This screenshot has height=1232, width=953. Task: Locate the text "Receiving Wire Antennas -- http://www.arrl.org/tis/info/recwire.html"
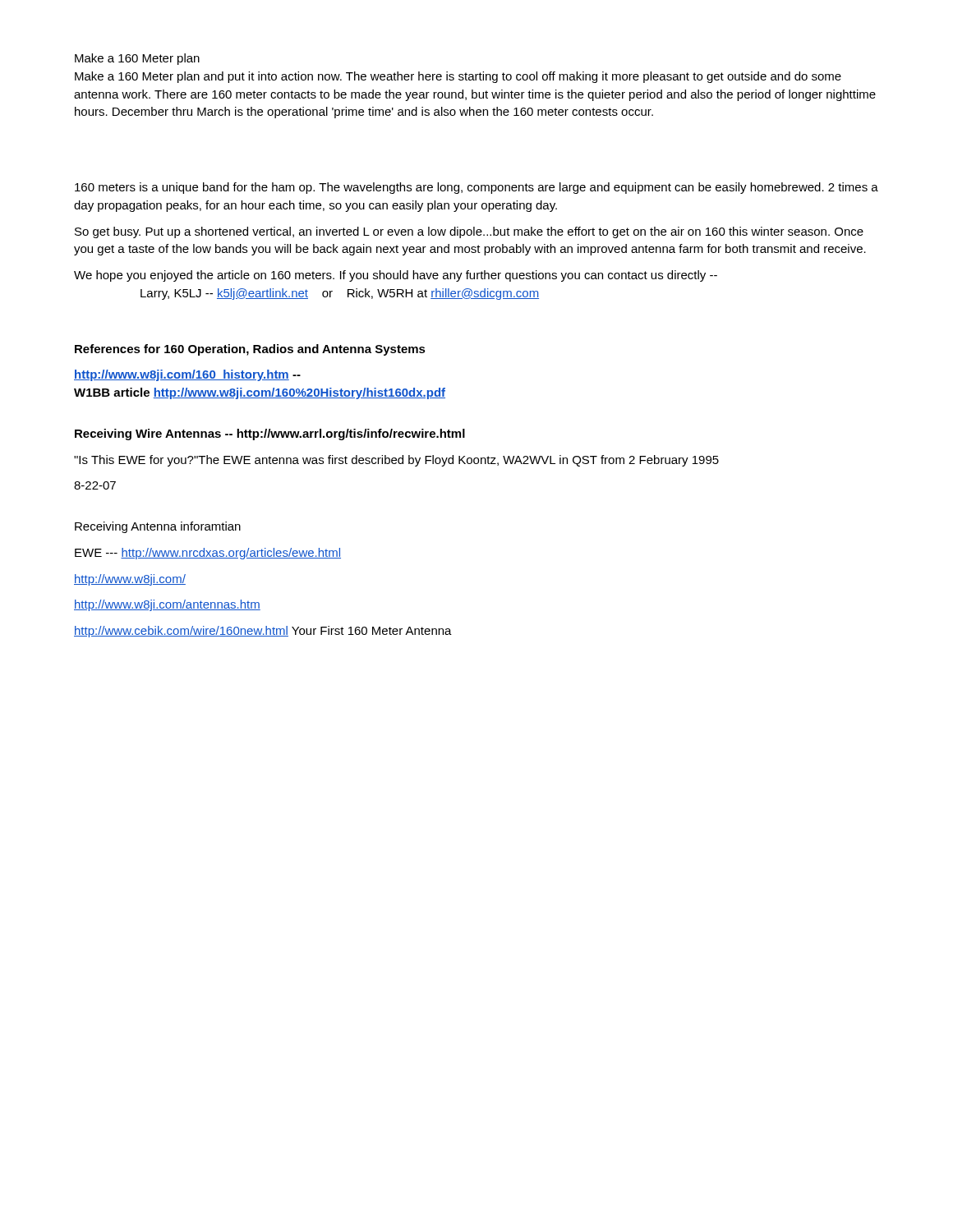(476, 433)
